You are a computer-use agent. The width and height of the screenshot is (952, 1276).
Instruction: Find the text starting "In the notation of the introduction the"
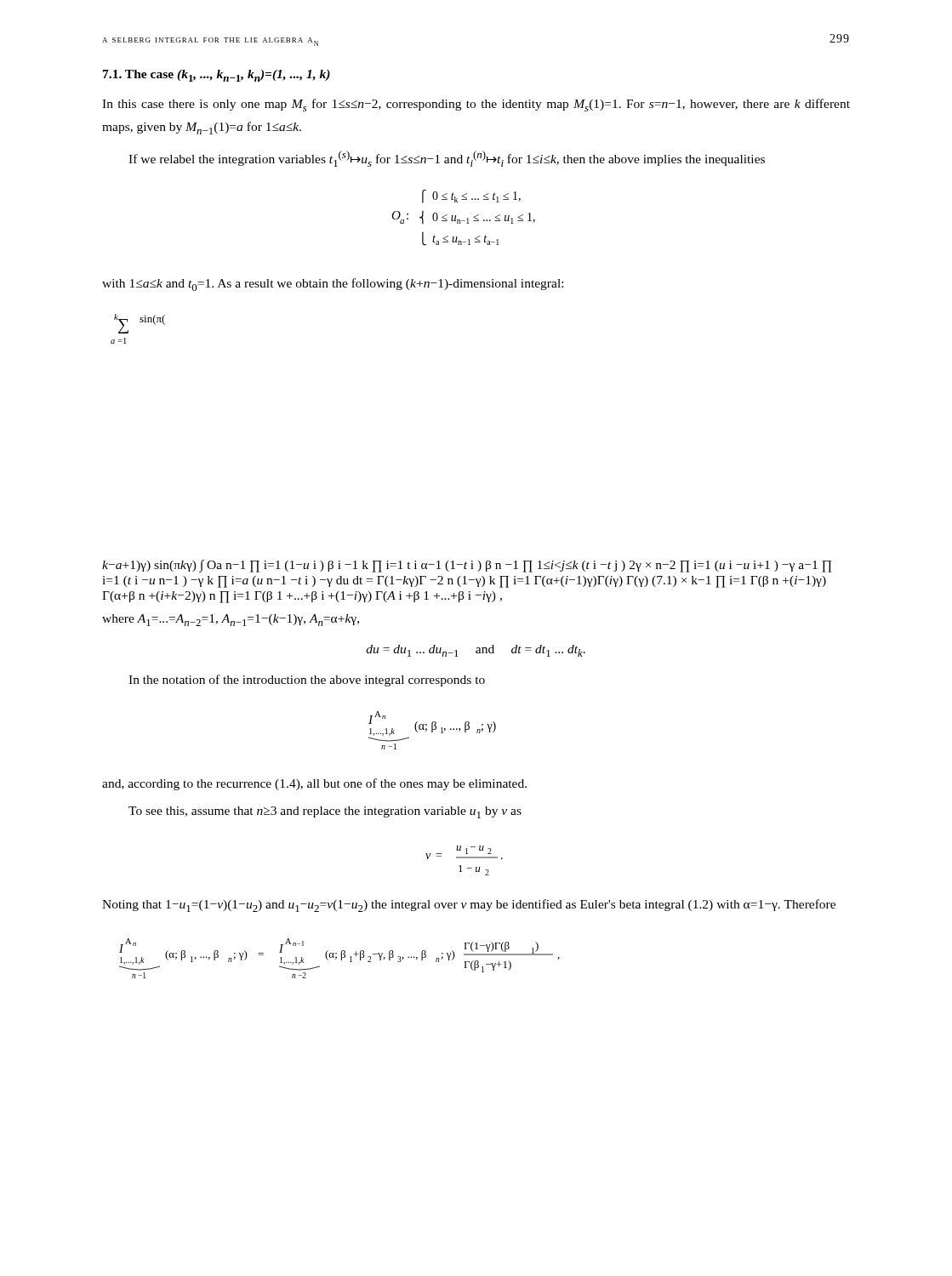pos(307,679)
